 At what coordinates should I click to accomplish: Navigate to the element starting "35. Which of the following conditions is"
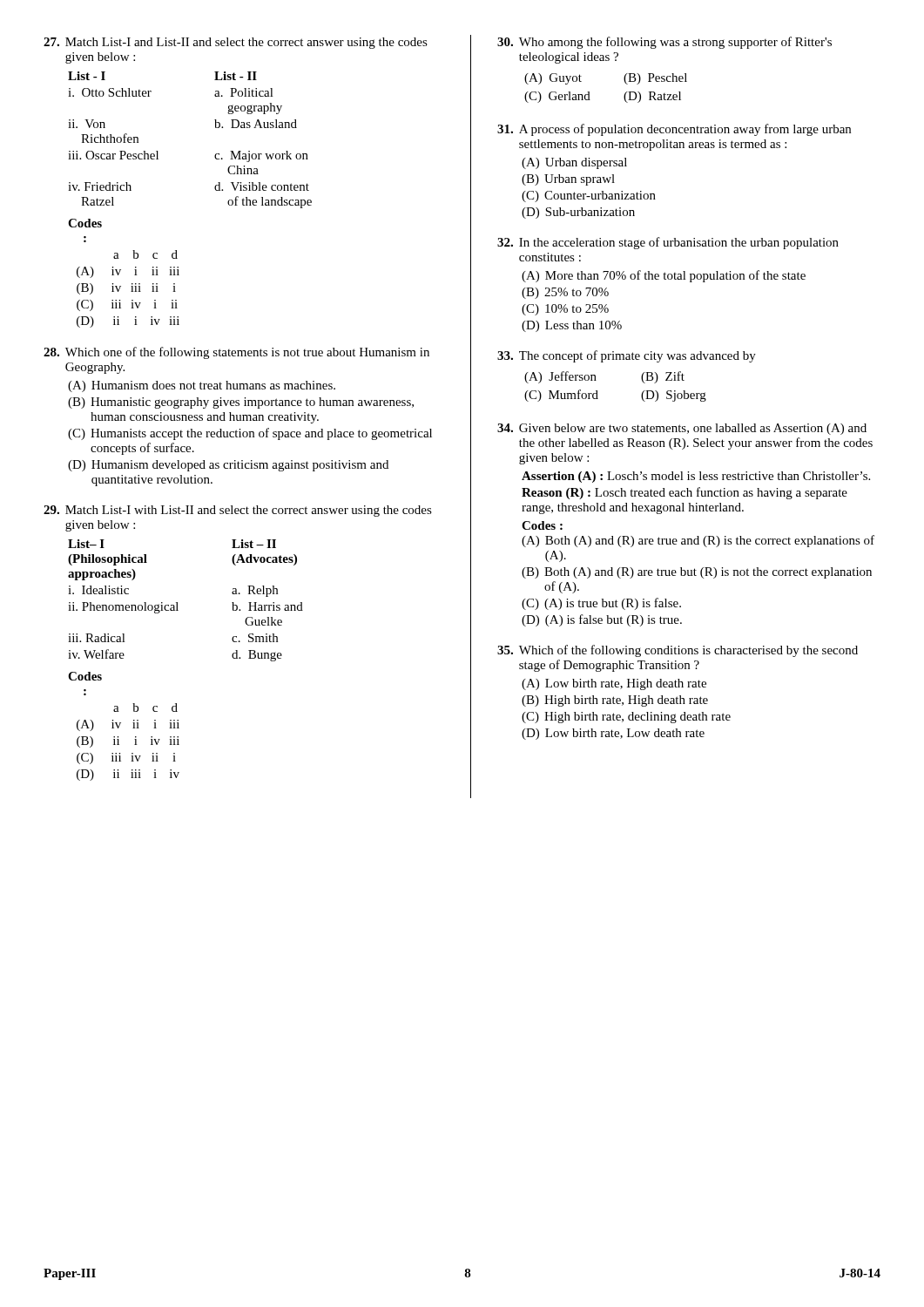689,692
